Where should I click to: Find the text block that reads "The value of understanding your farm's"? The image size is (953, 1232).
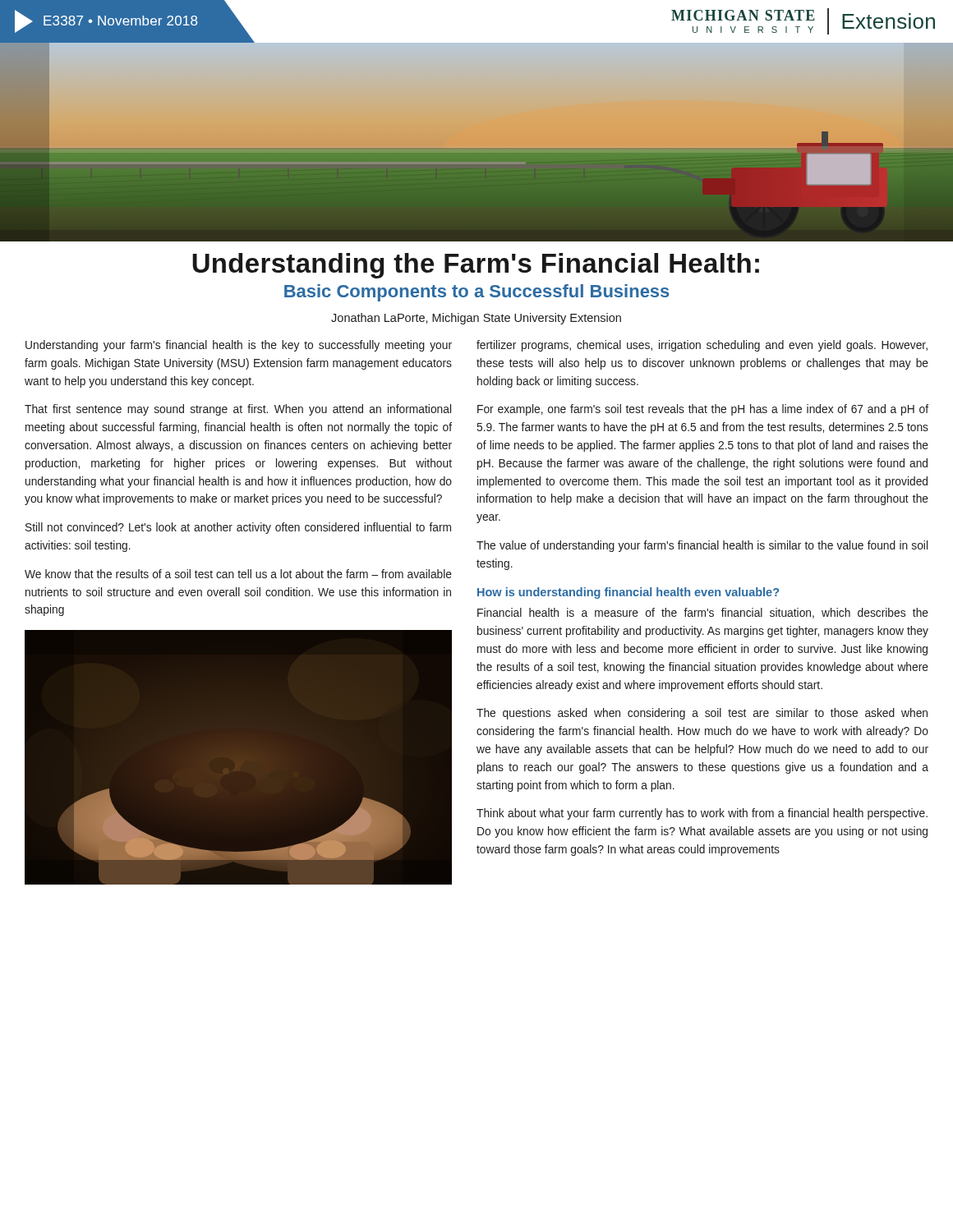pyautogui.click(x=702, y=555)
